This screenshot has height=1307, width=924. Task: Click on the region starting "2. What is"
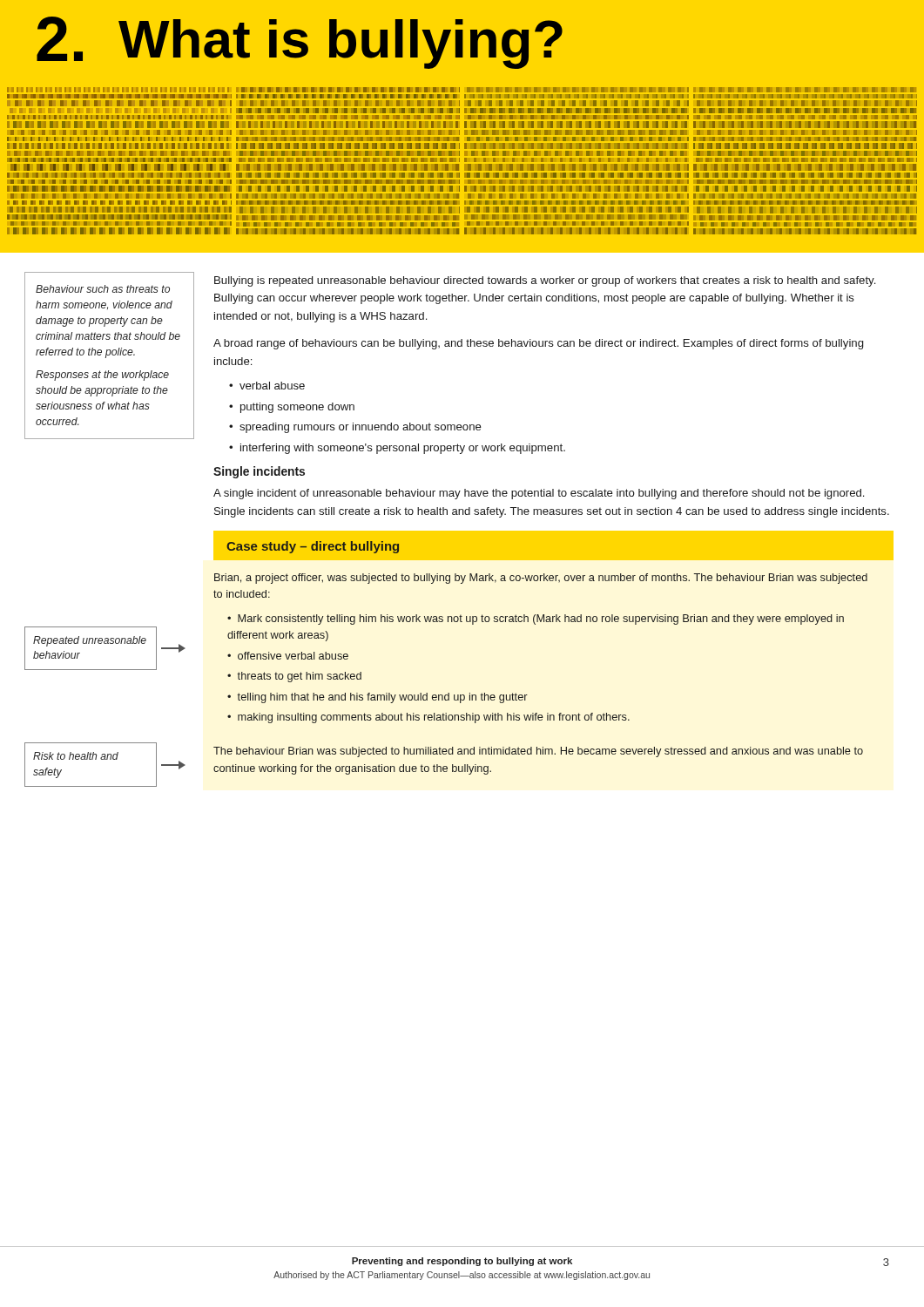[x=300, y=39]
